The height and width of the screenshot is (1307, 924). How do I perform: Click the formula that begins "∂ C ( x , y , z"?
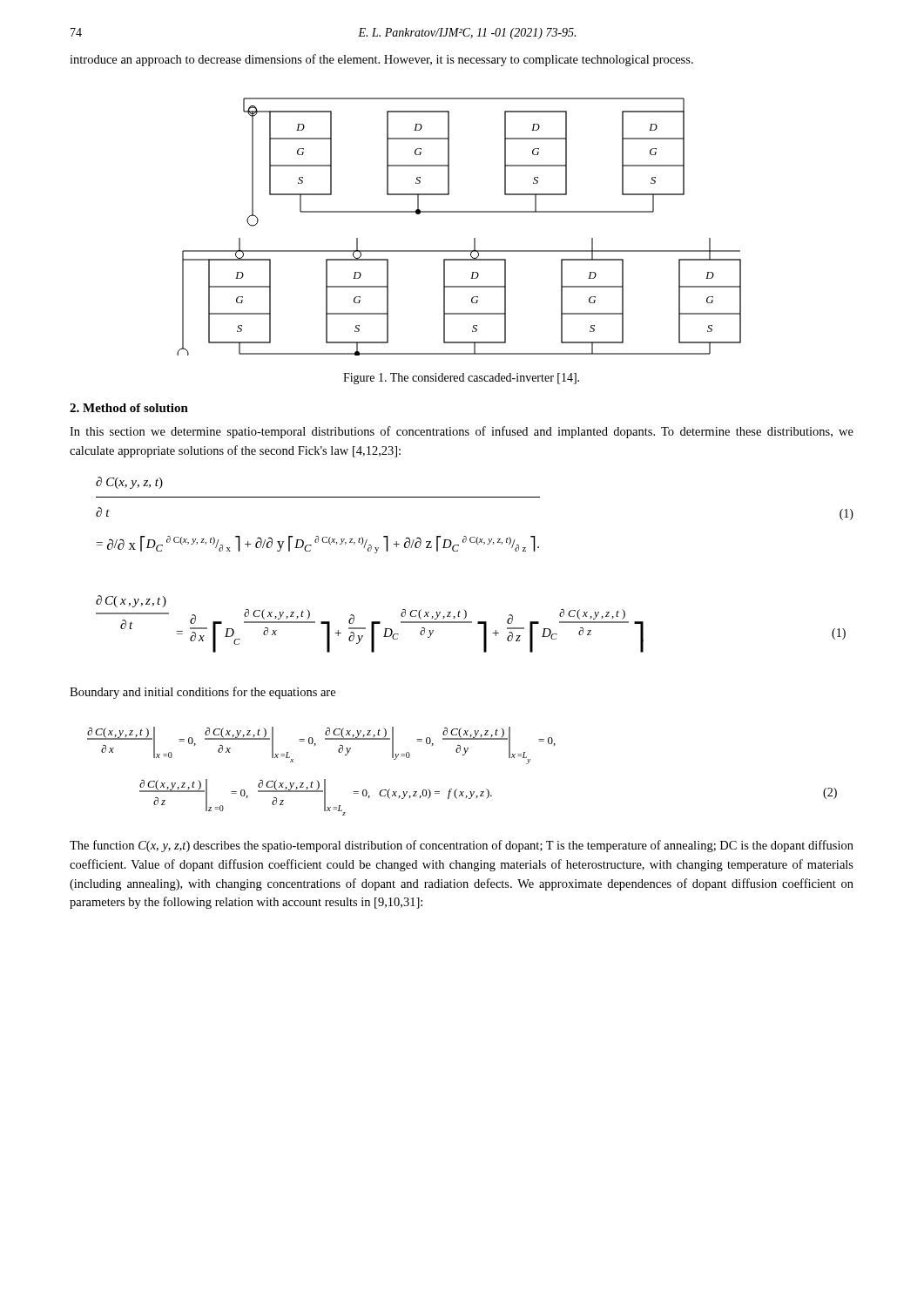[462, 768]
